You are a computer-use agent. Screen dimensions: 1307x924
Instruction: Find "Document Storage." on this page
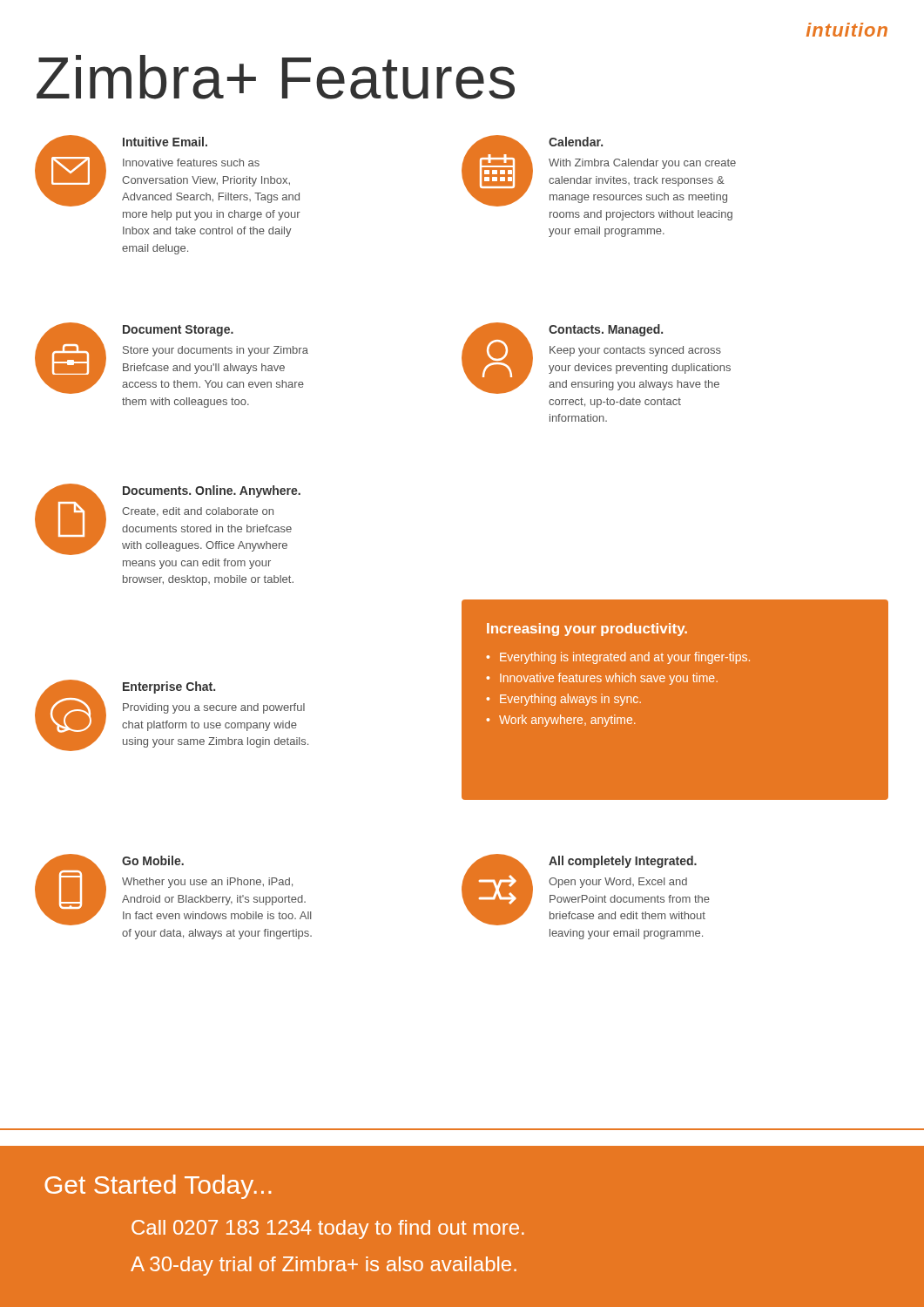[218, 329]
